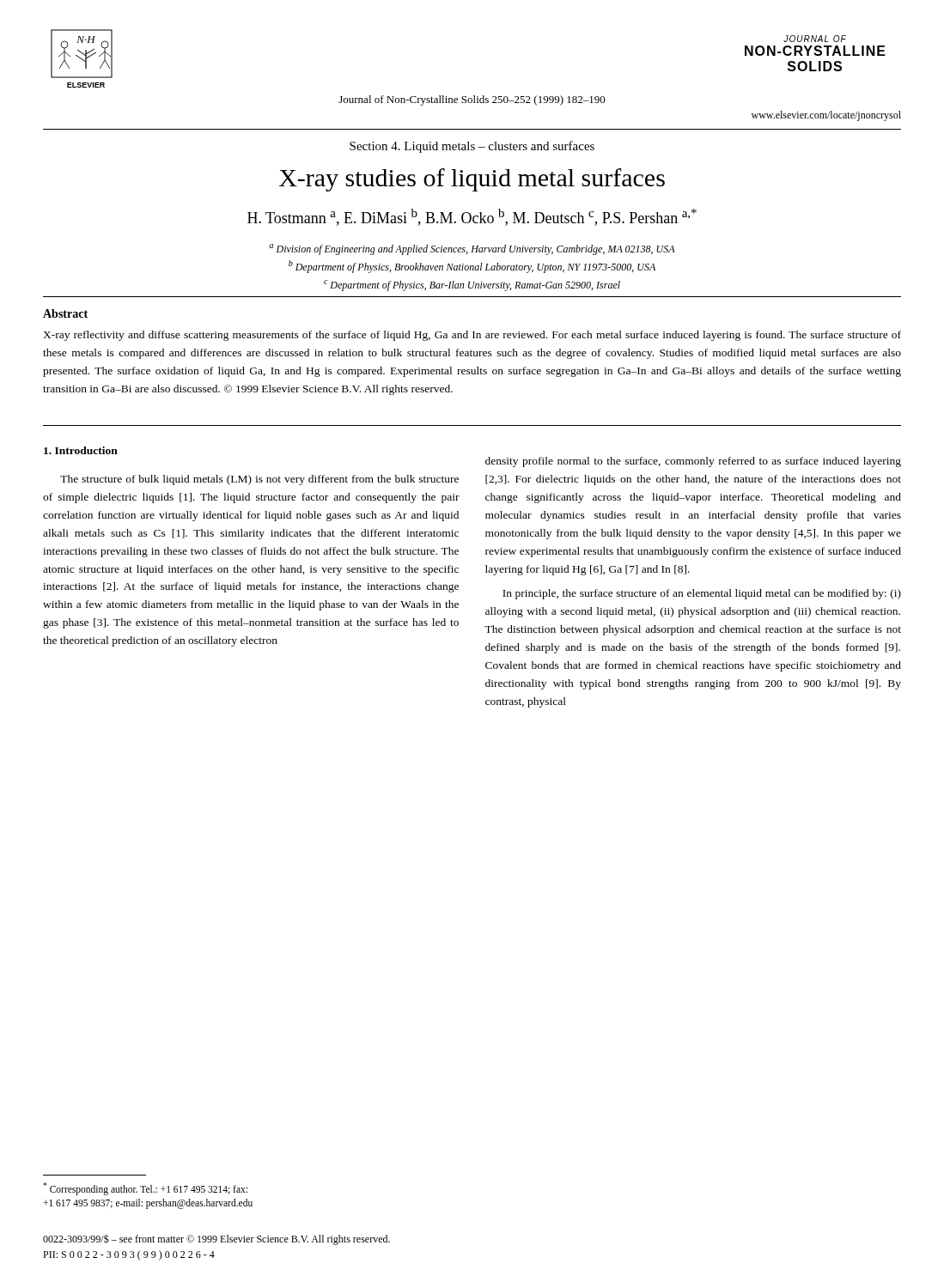The height and width of the screenshot is (1288, 944).
Task: Locate the element starting "H. Tostmann a, E. DiMasi b,"
Action: pyautogui.click(x=472, y=216)
